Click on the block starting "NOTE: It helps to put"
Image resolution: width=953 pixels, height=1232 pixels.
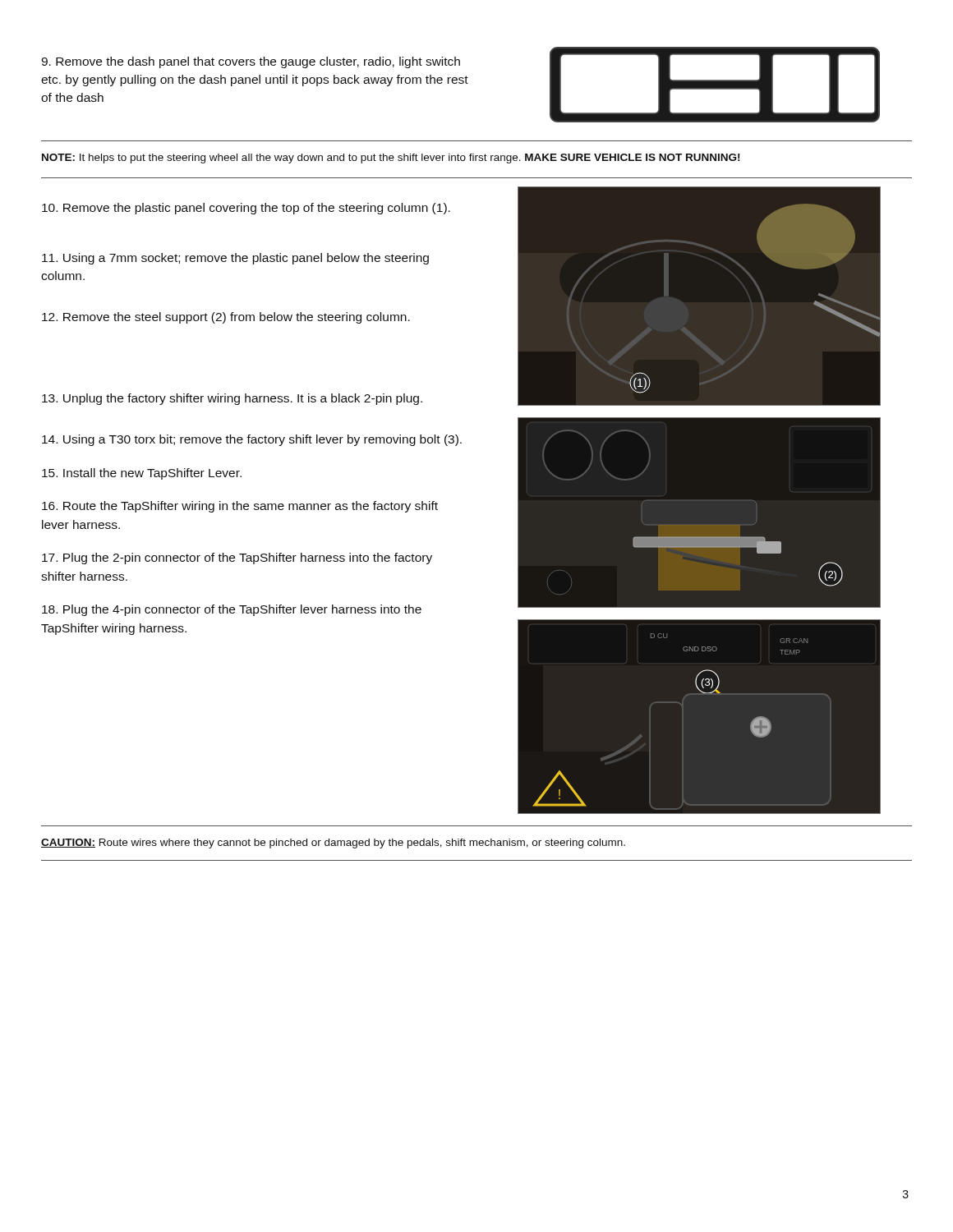click(x=391, y=157)
